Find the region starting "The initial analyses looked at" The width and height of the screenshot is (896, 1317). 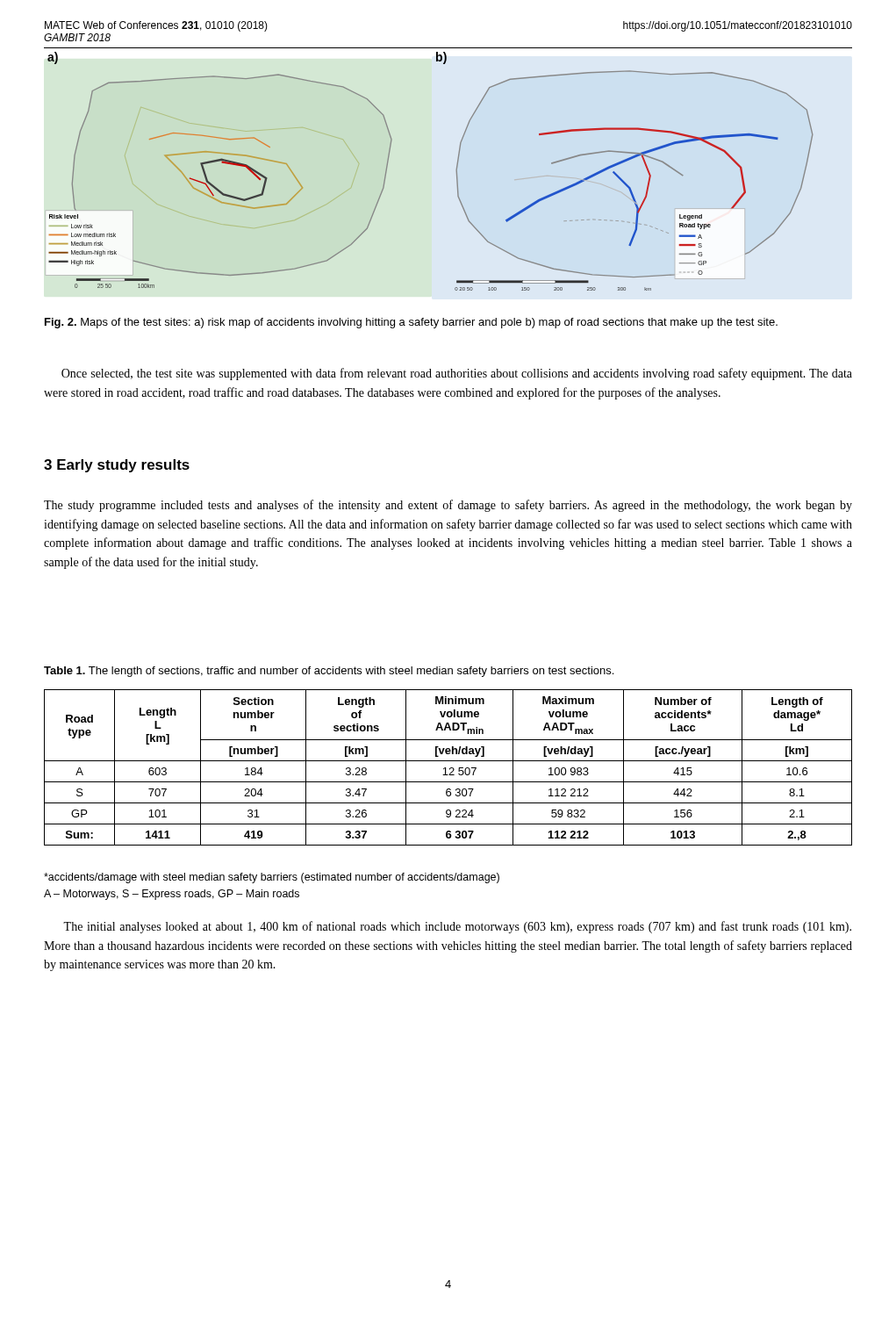448,946
